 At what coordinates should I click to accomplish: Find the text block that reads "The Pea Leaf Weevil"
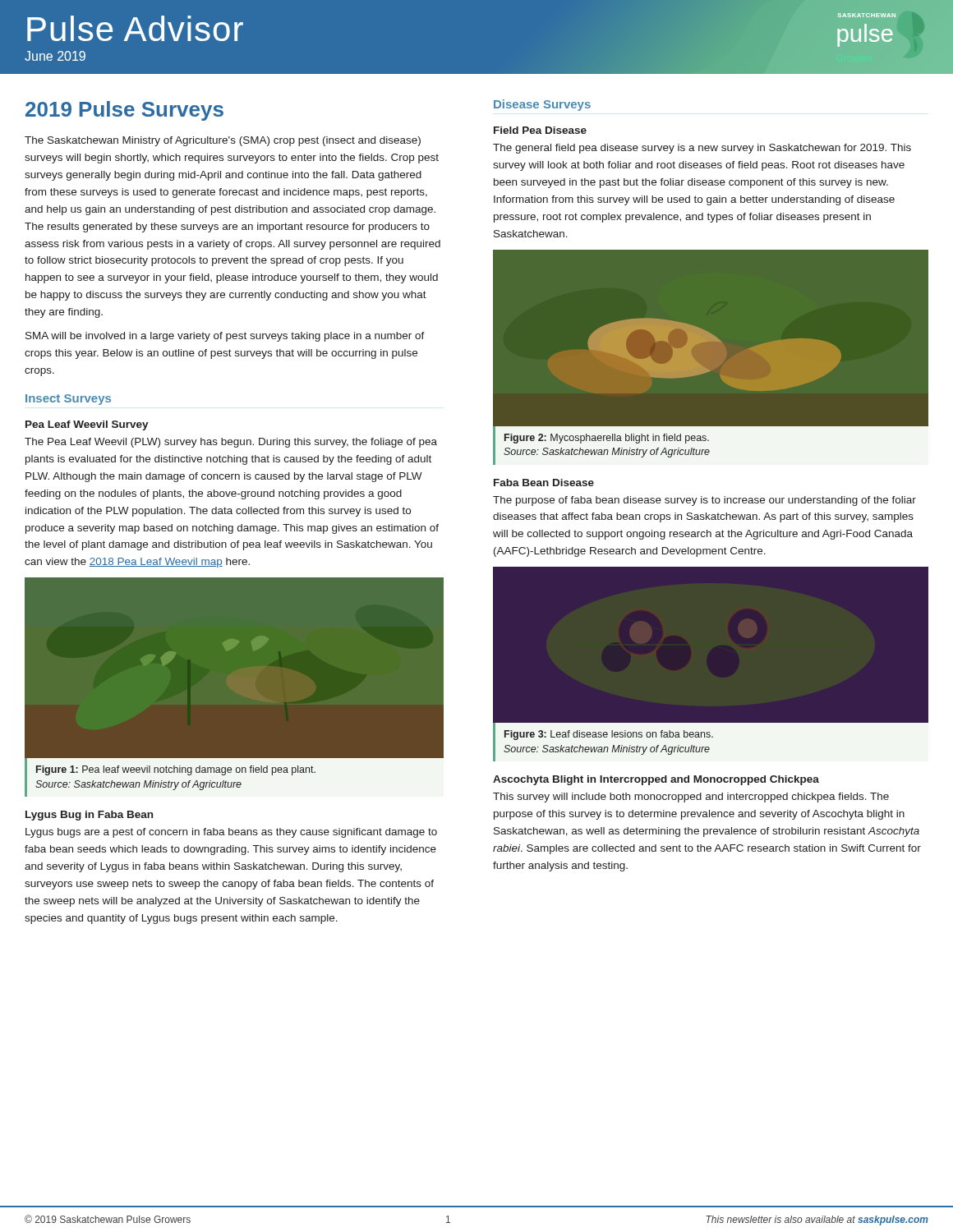tap(234, 502)
